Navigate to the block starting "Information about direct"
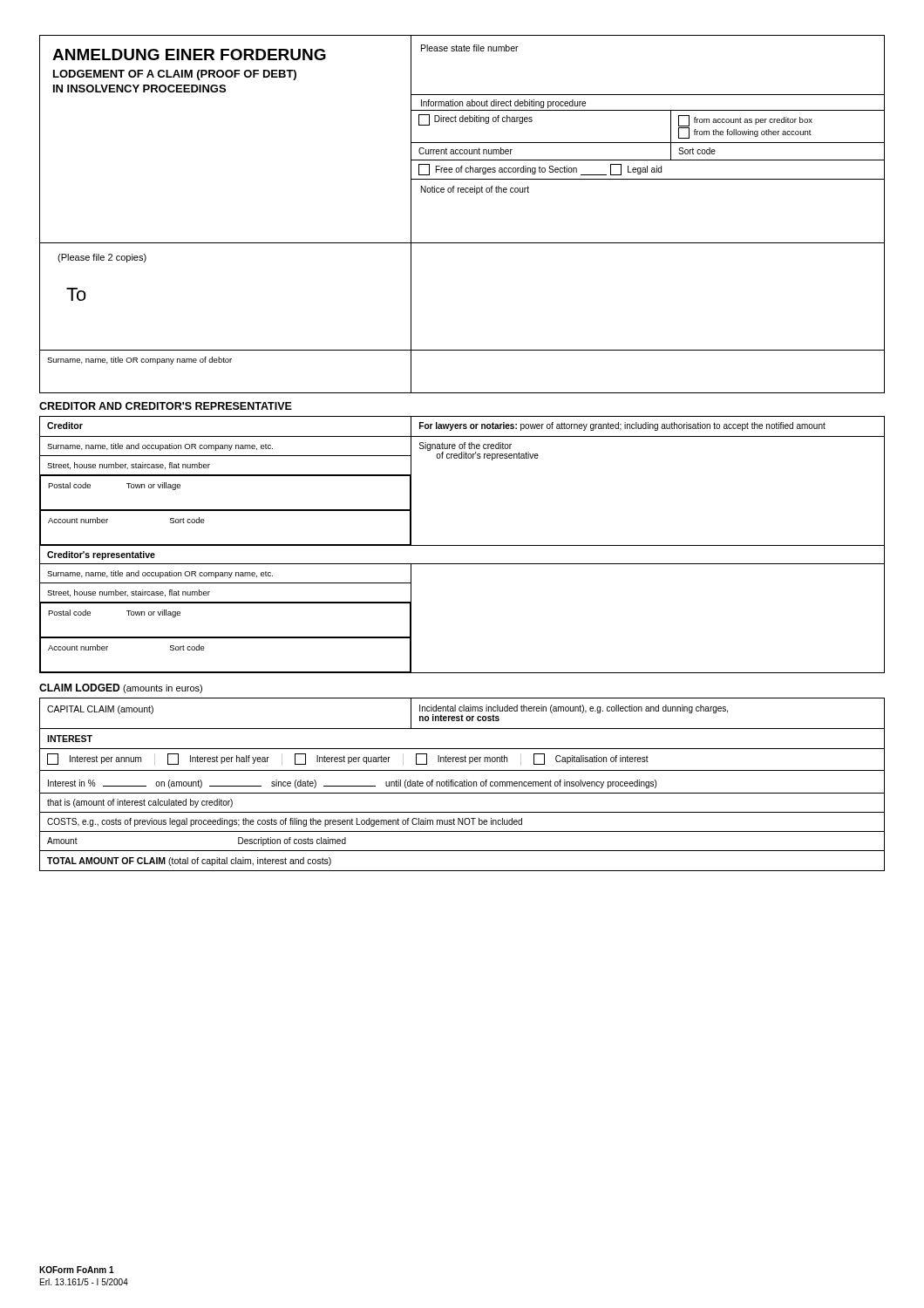Viewport: 924px width, 1308px height. [x=503, y=103]
